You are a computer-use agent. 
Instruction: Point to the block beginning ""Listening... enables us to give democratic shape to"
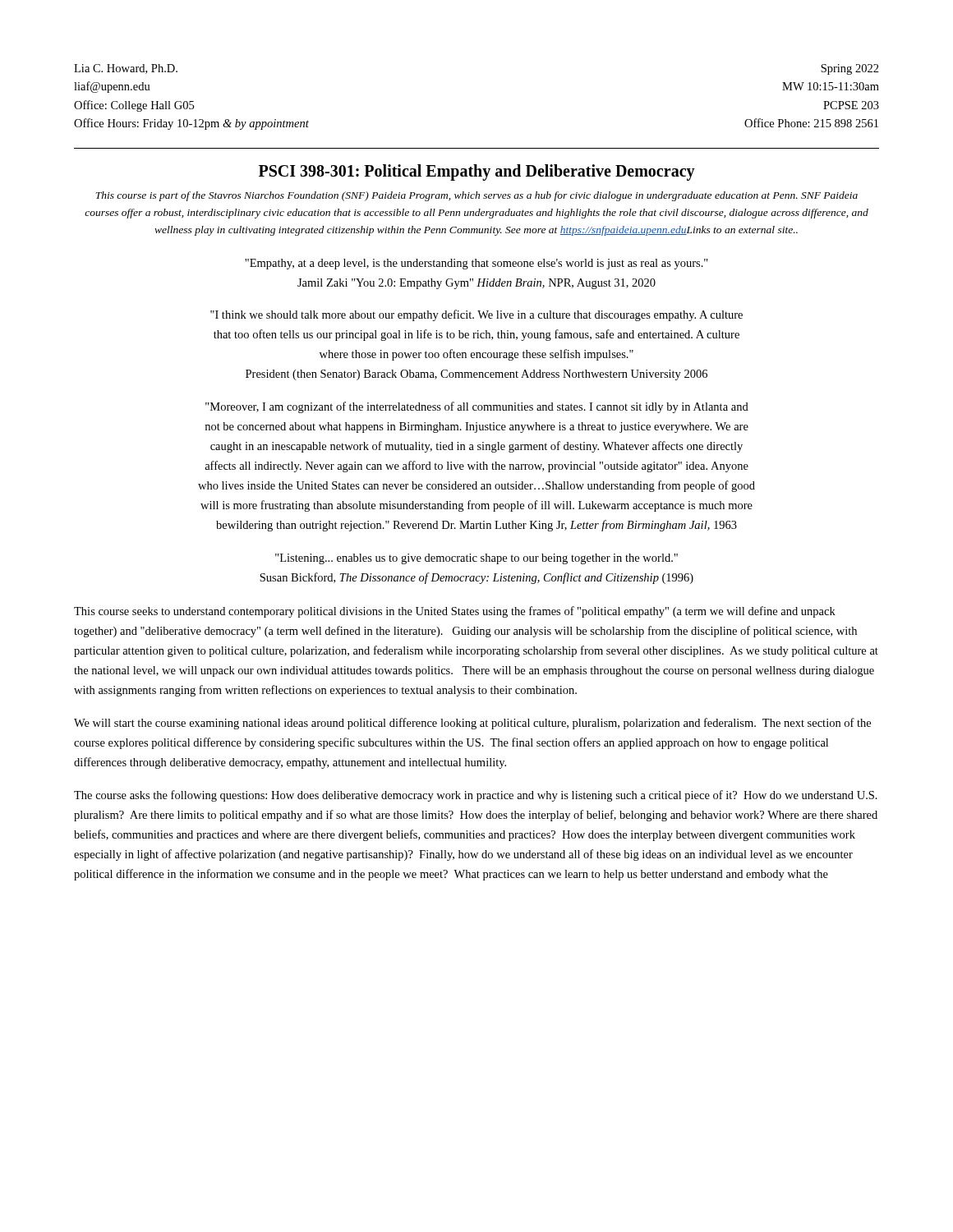476,567
